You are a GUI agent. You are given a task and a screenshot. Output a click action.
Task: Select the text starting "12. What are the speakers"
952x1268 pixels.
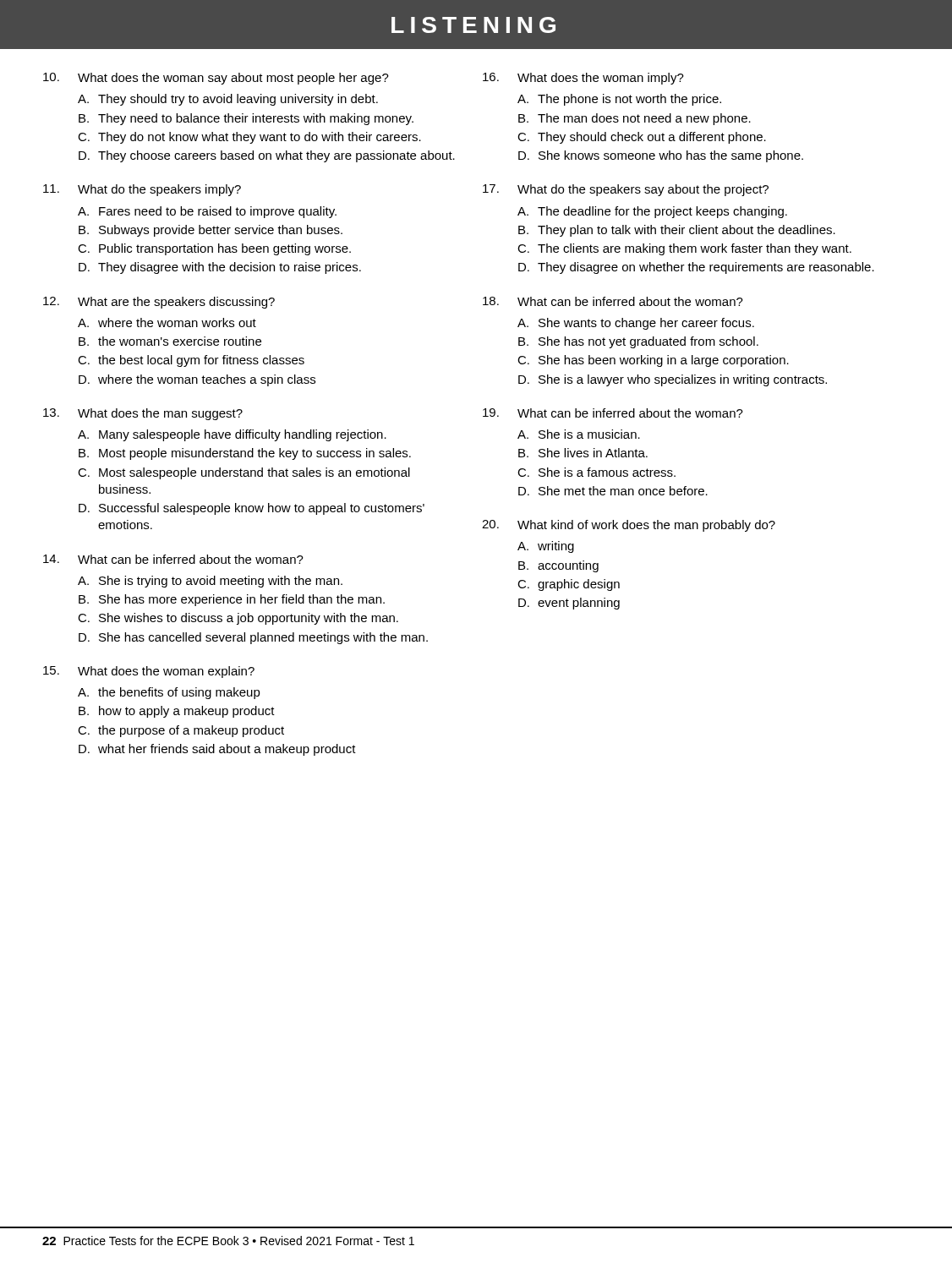click(249, 341)
